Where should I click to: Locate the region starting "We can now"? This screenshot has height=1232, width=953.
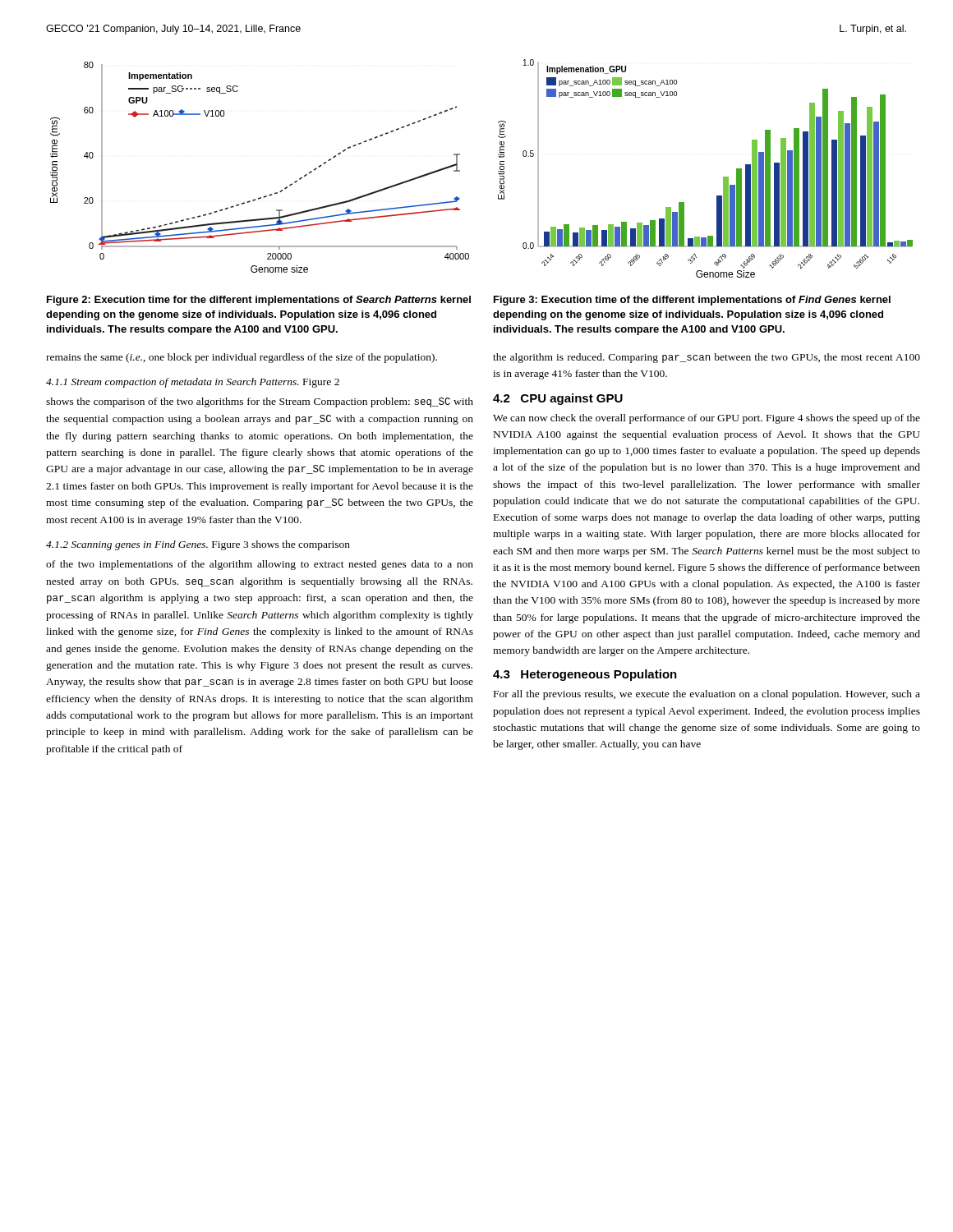707,534
